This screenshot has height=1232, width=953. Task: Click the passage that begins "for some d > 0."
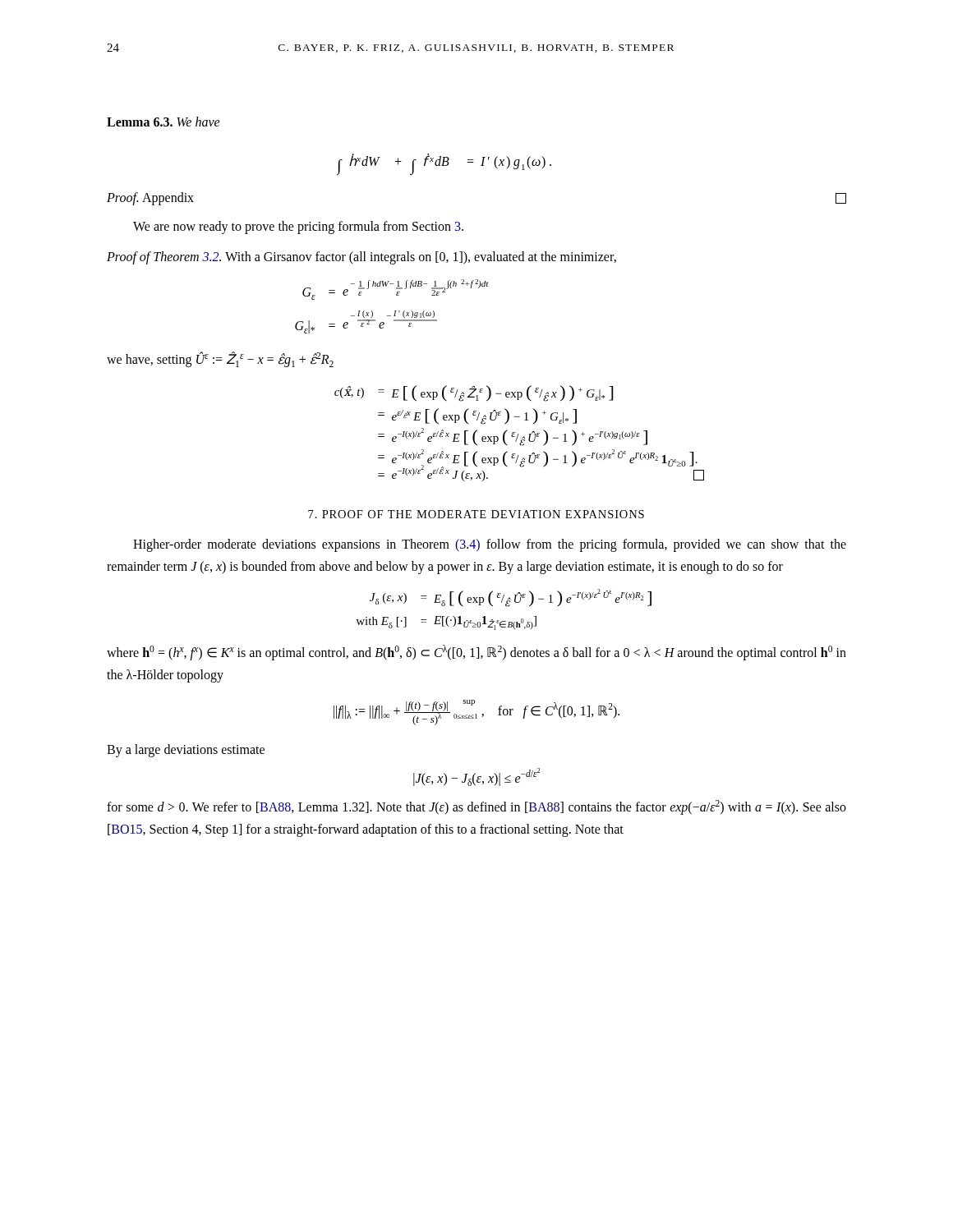[x=476, y=817]
